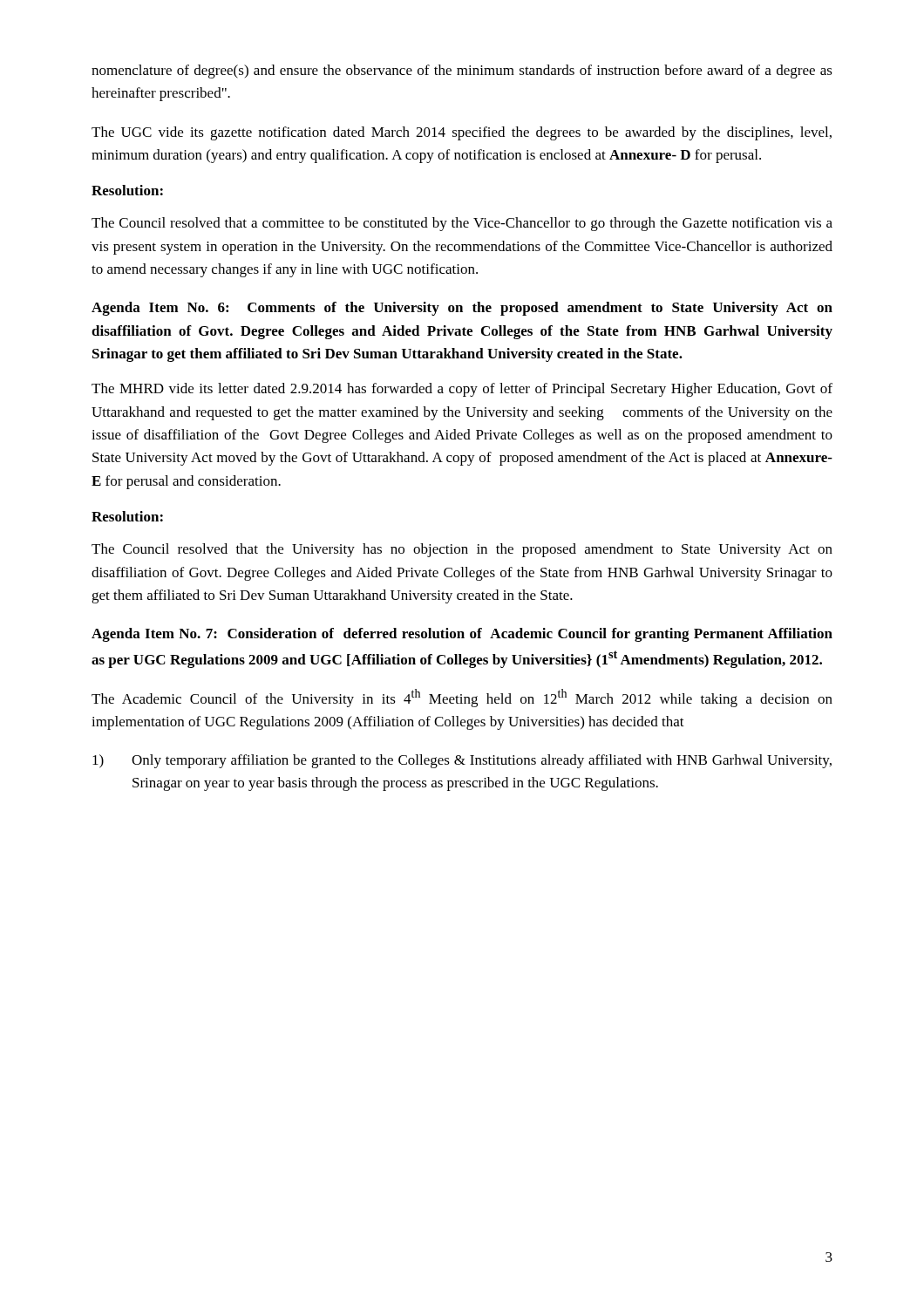Screen dimensions: 1308x924
Task: Where is the passage that starts "The Council resolved that a committee to be"?
Action: (x=462, y=246)
